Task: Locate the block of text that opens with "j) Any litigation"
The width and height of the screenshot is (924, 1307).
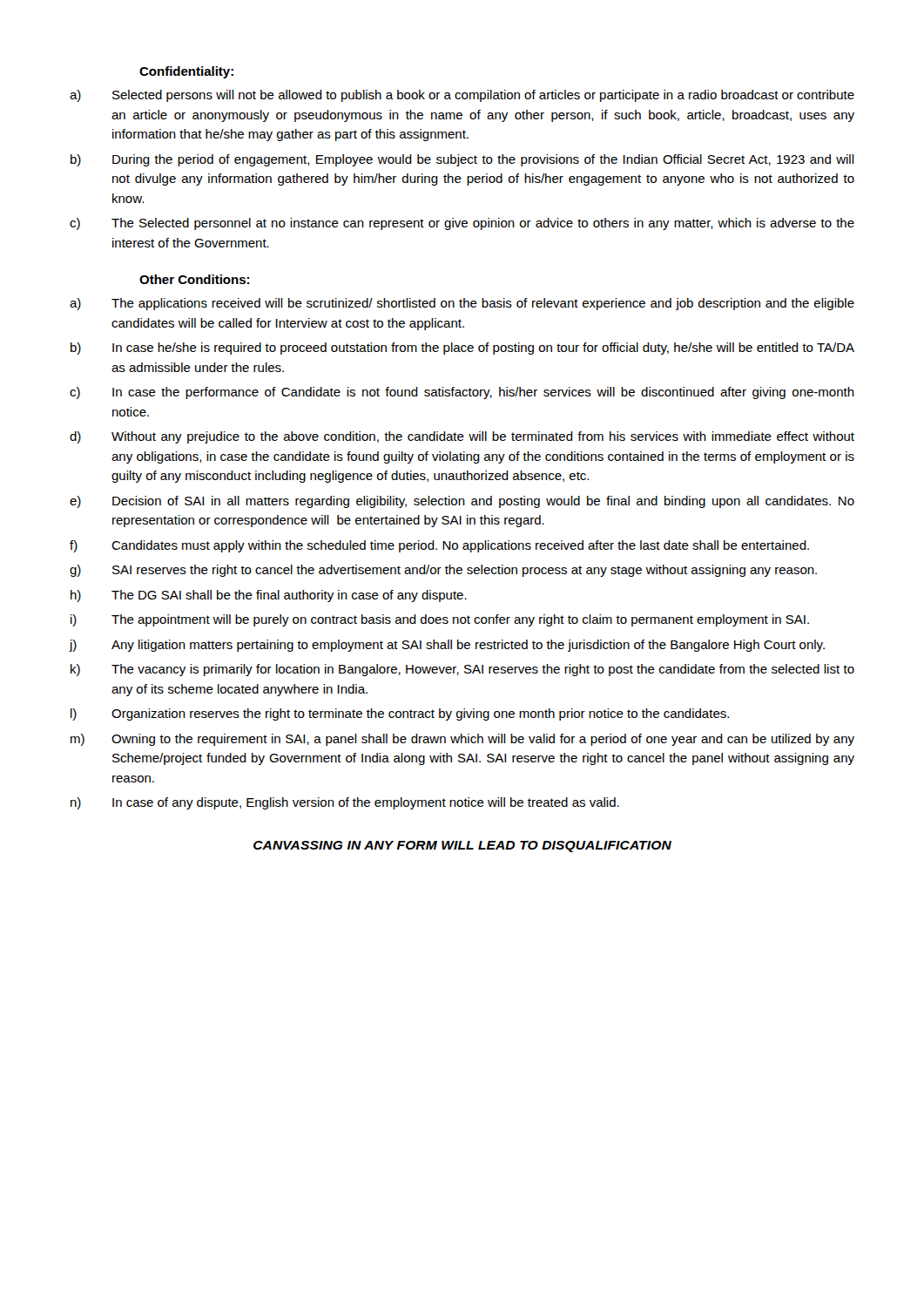Action: (462, 645)
